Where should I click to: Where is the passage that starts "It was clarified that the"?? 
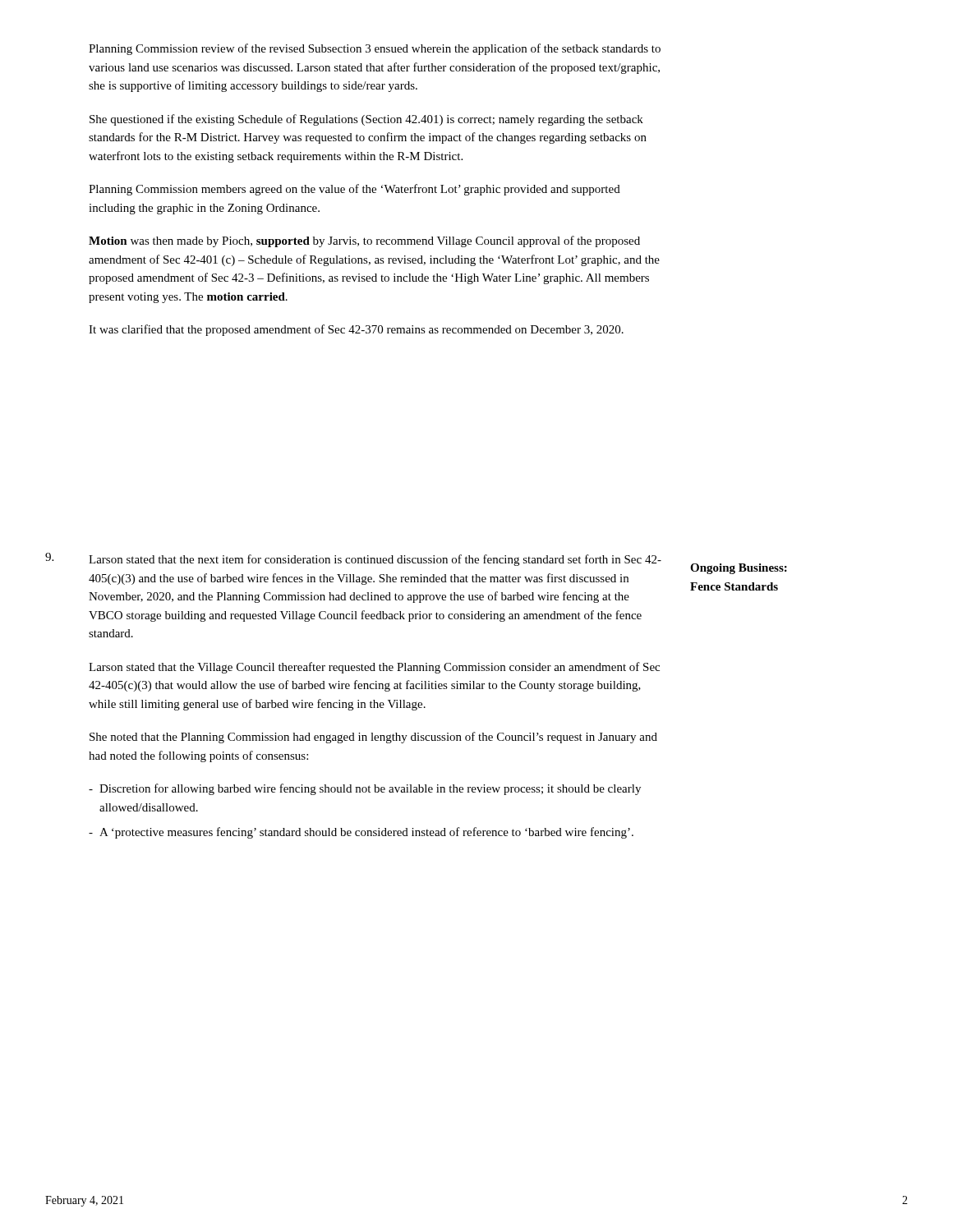click(x=356, y=329)
